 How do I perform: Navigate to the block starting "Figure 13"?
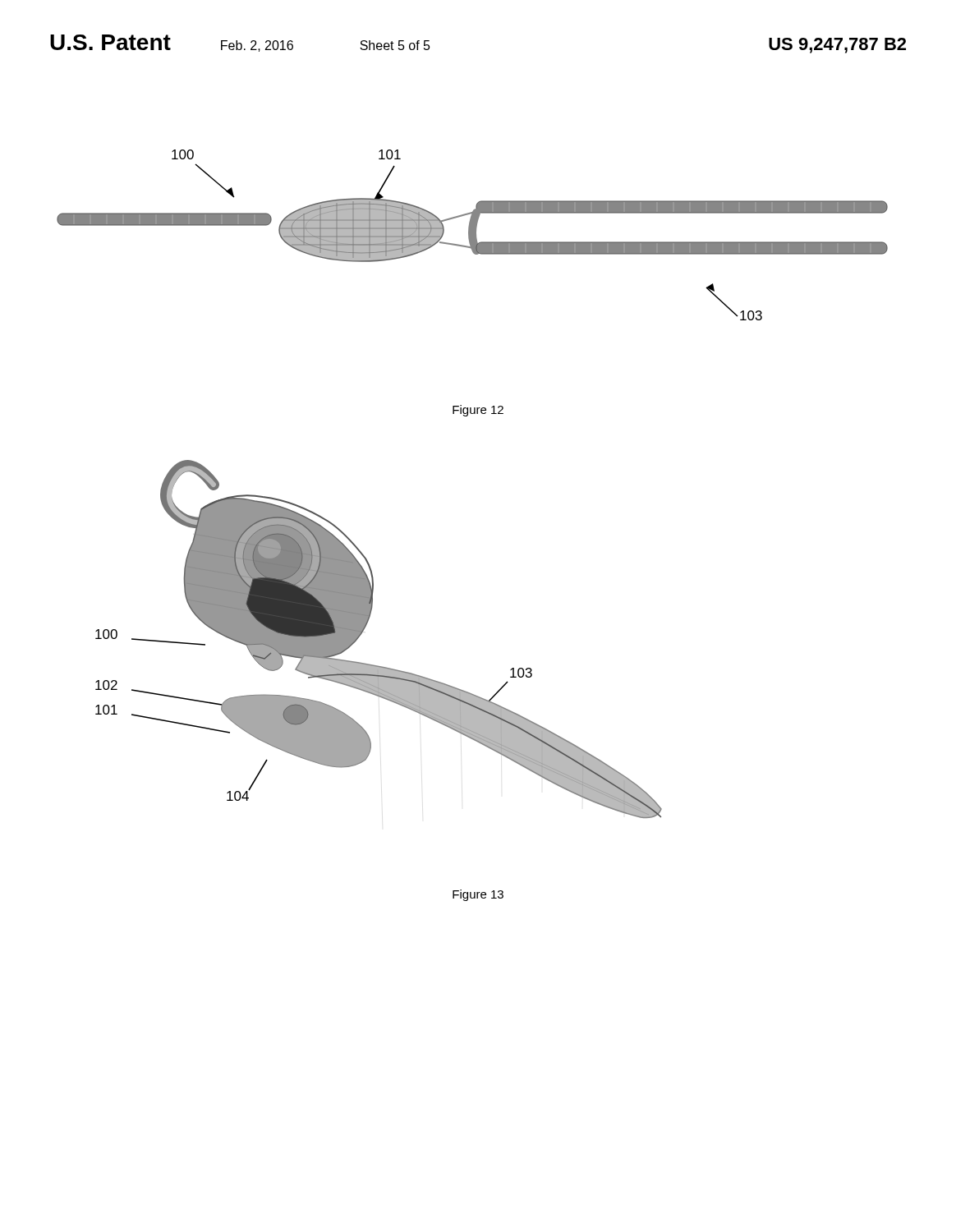point(478,894)
